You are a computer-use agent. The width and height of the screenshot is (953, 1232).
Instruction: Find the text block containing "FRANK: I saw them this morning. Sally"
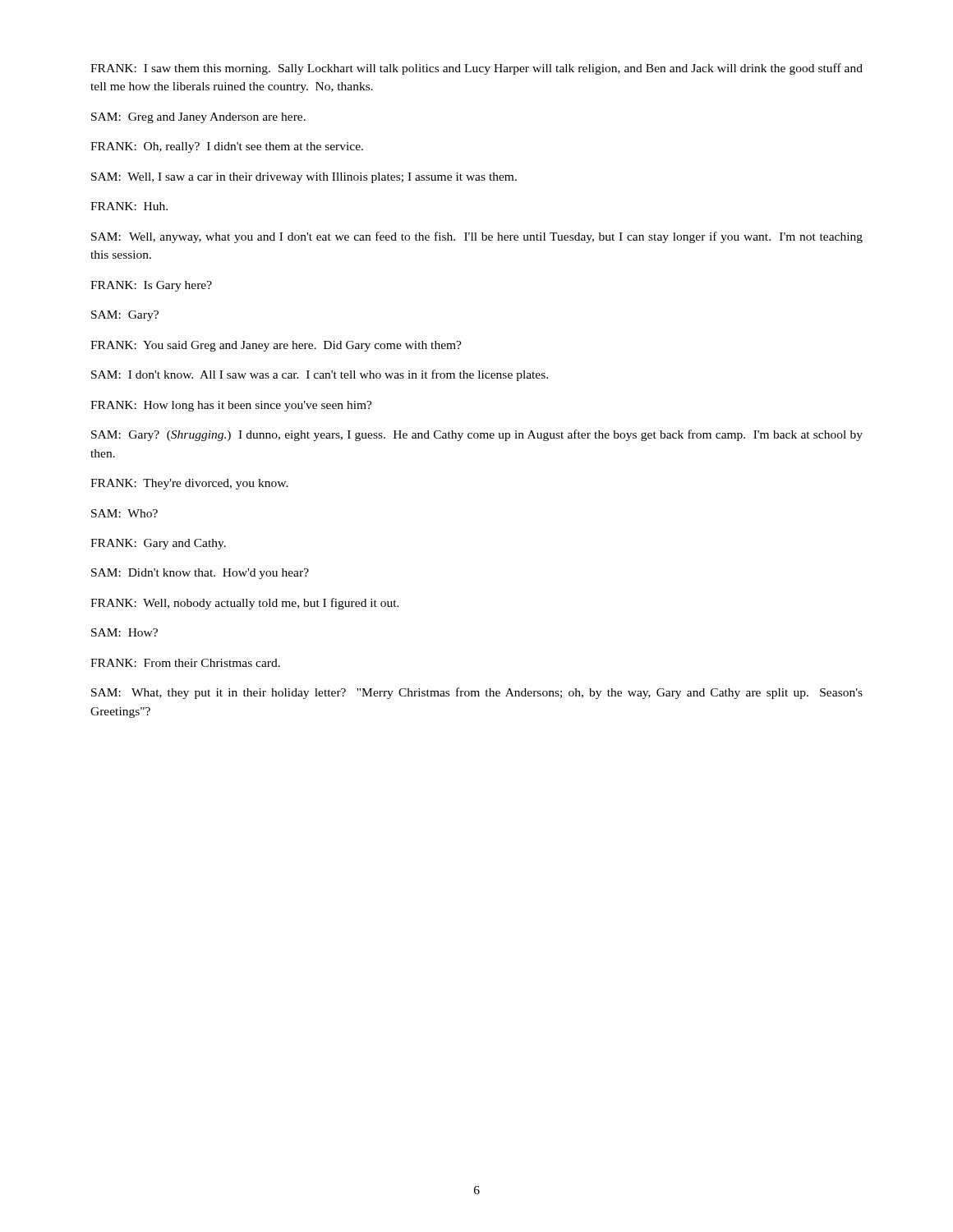[476, 77]
